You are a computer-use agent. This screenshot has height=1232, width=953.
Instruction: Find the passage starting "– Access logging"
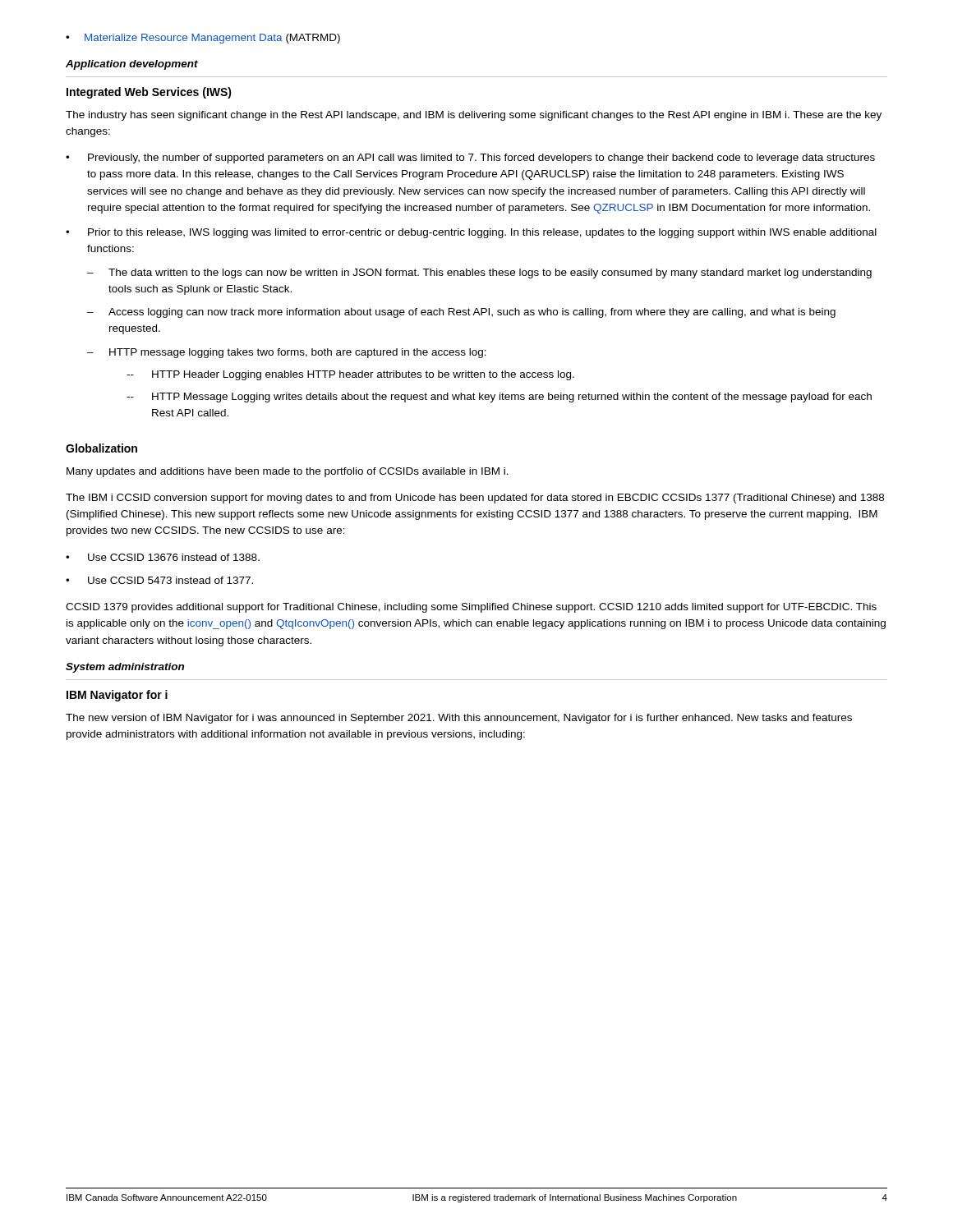click(x=487, y=321)
